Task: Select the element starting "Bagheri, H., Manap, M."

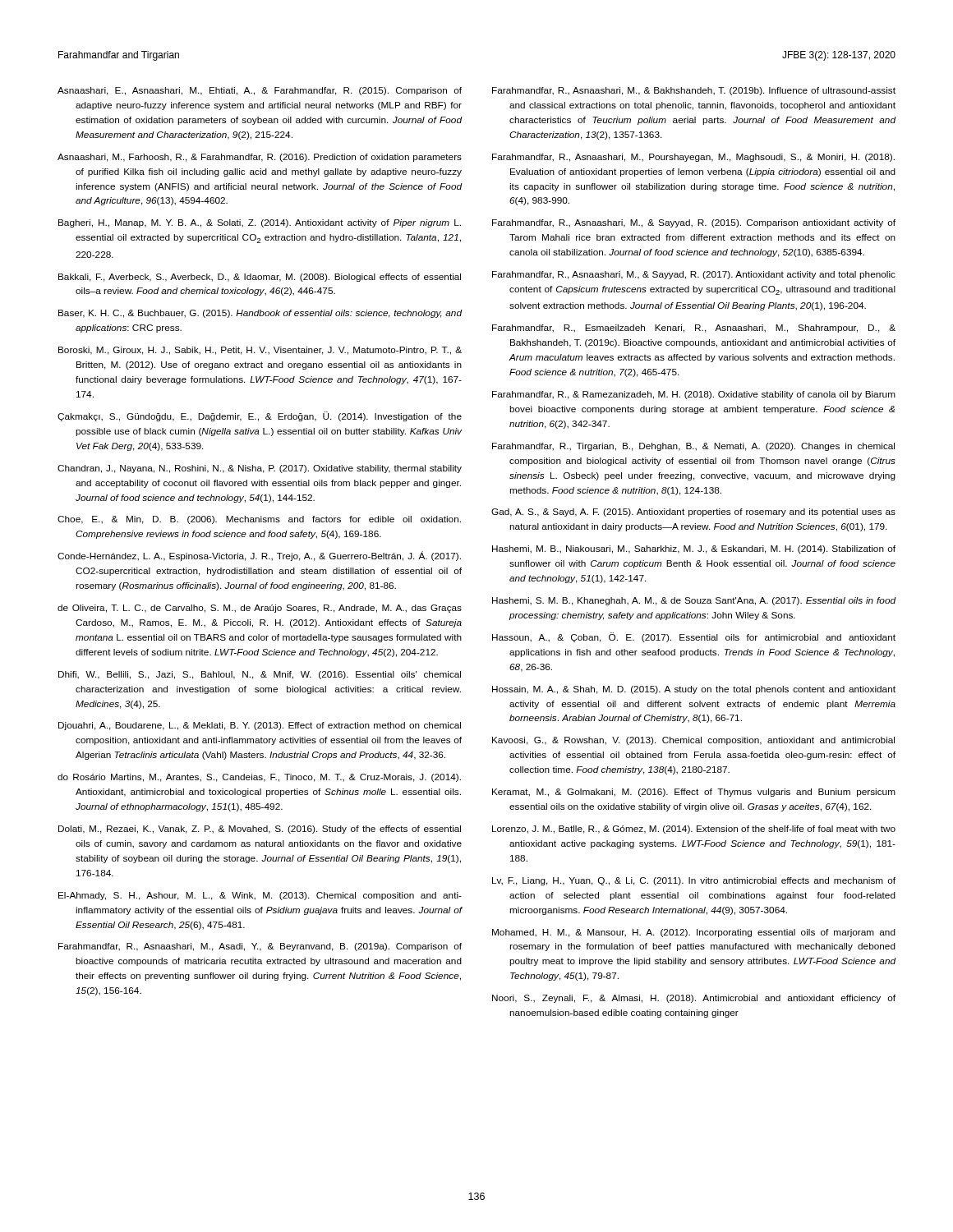Action: point(260,239)
